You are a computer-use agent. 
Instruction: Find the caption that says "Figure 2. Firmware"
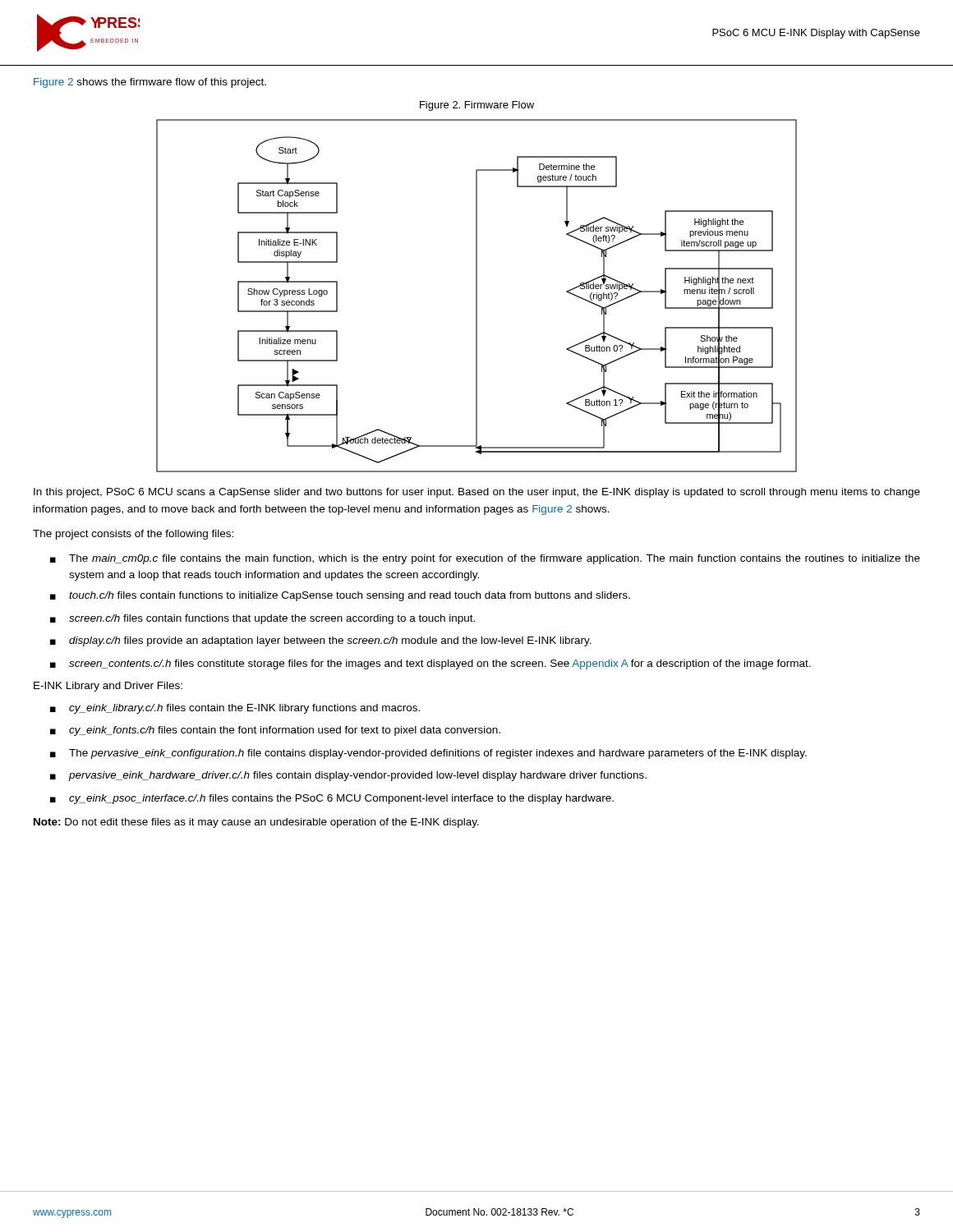(x=476, y=105)
